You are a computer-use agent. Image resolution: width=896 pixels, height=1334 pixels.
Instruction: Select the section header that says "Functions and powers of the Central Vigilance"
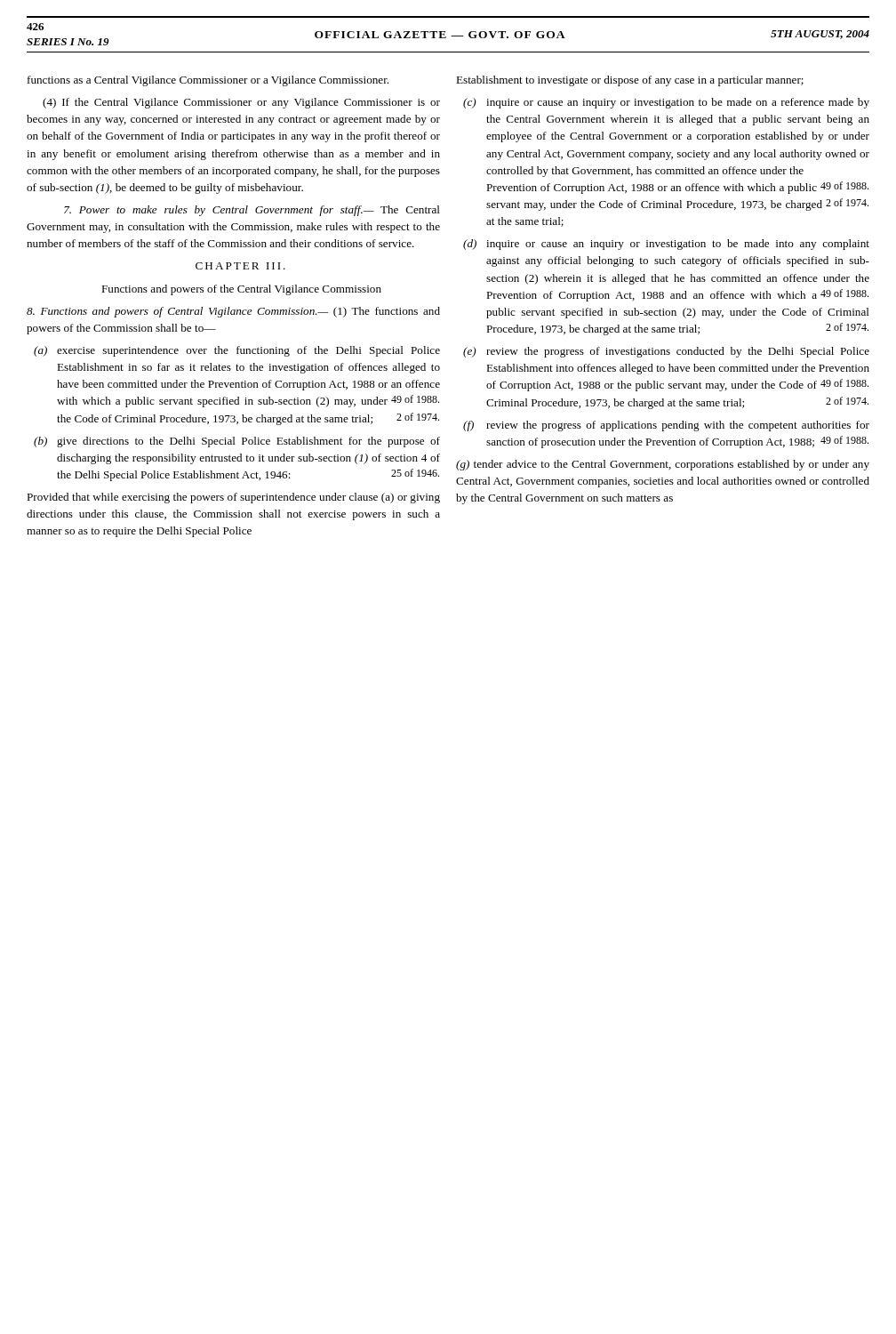tap(233, 288)
